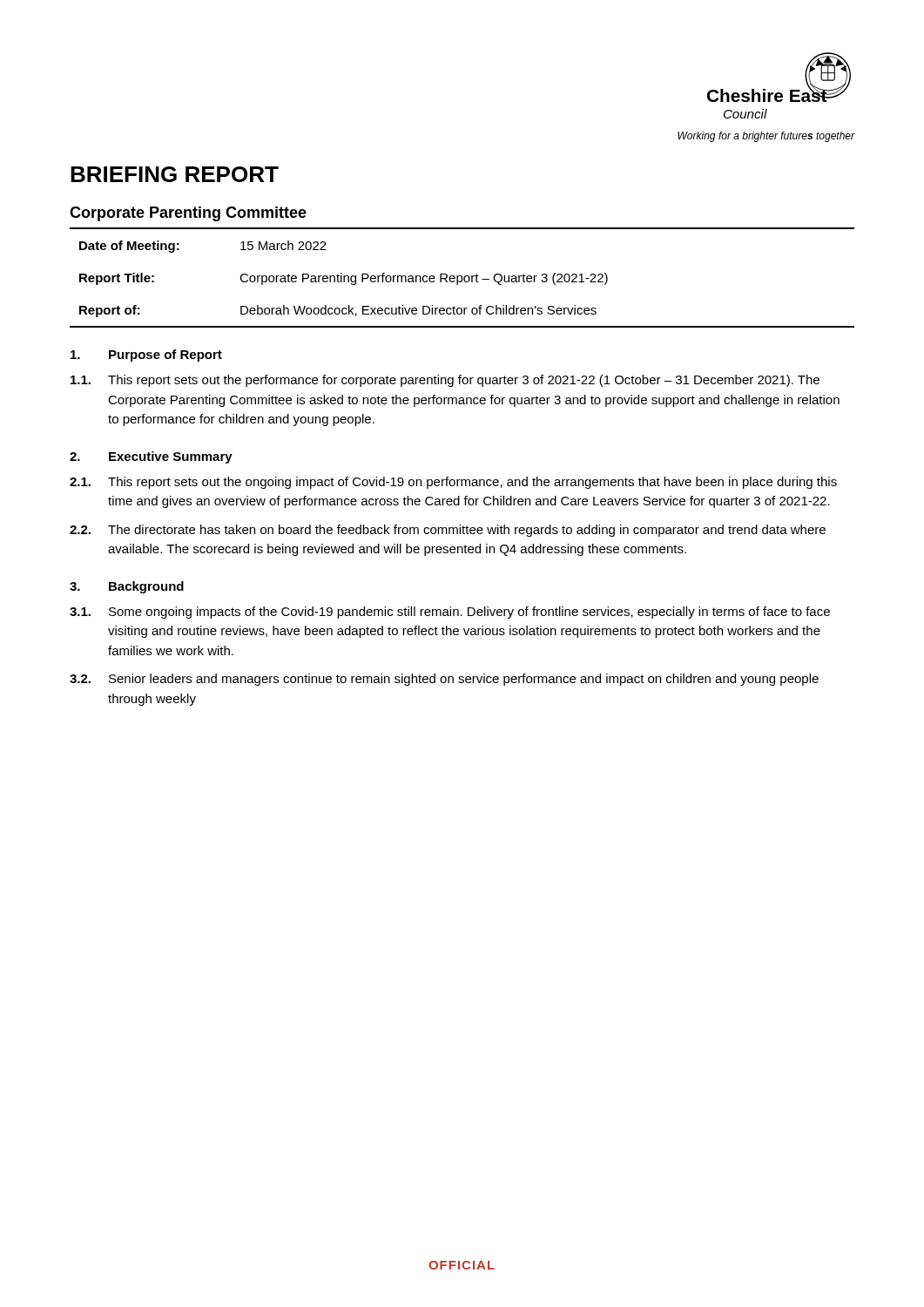Click on the section header that says "2. Executive Summary"
The height and width of the screenshot is (1307, 924).
coord(151,457)
